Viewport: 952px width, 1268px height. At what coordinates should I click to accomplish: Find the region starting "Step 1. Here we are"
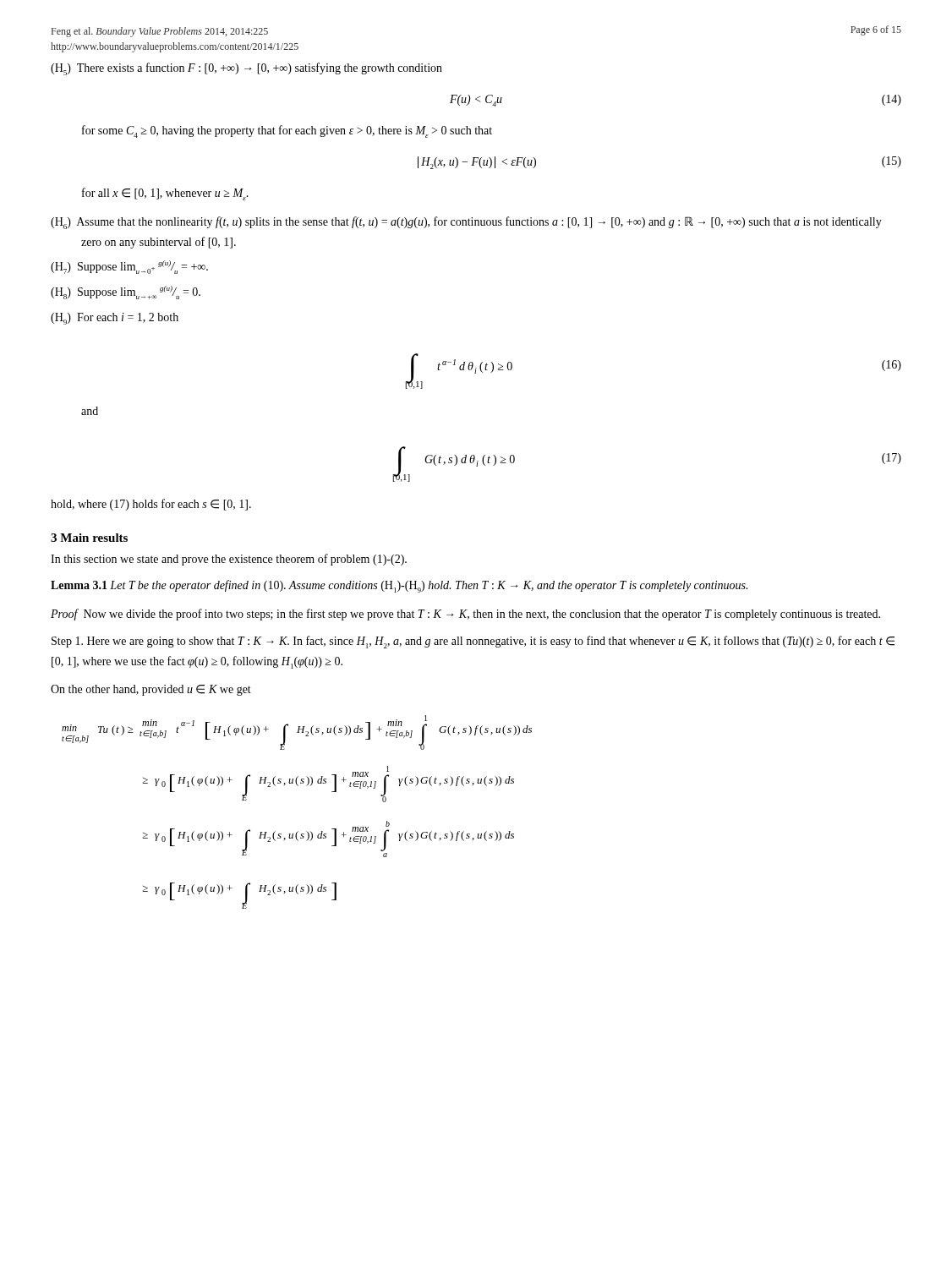473,652
